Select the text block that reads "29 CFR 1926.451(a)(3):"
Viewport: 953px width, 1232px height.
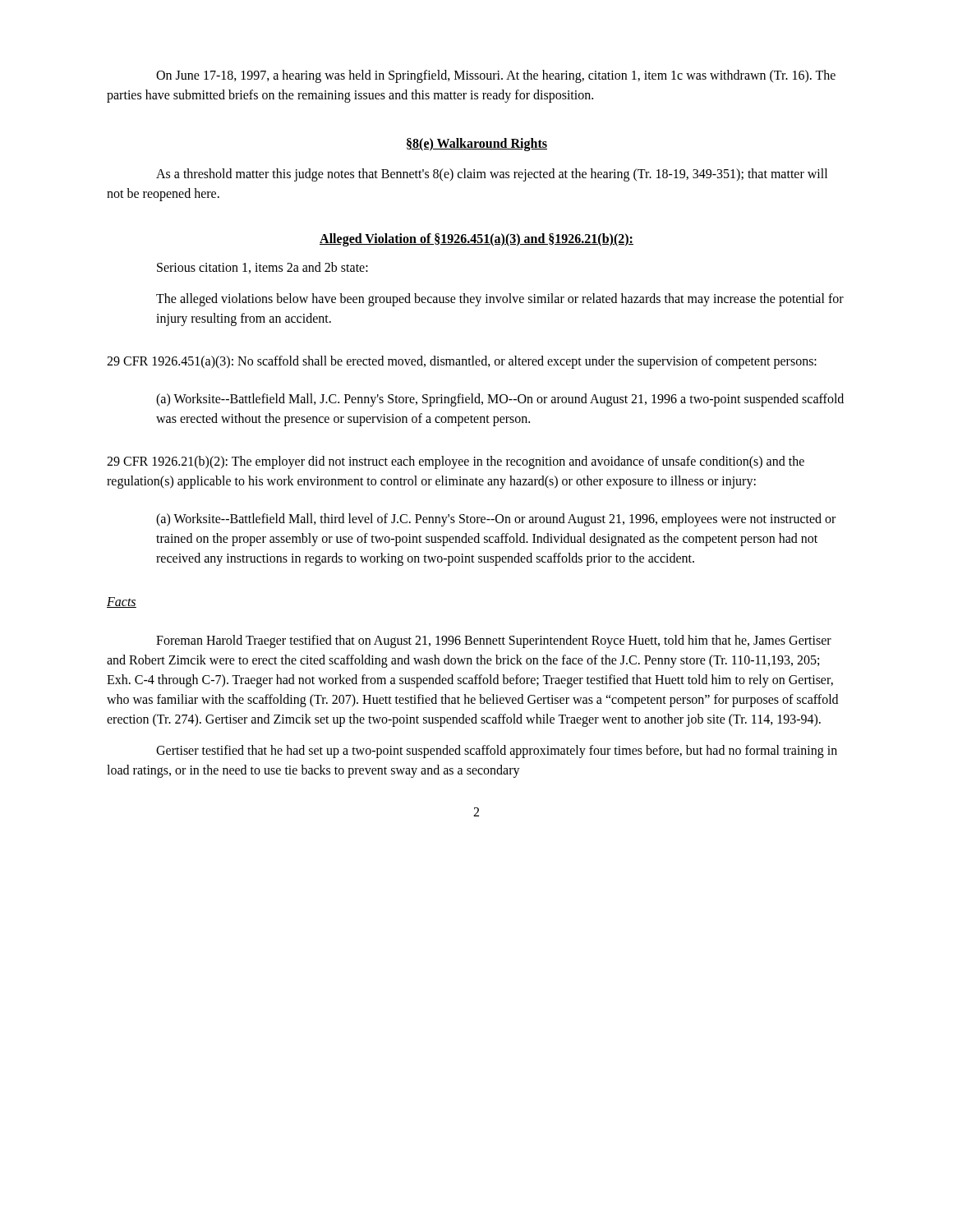[x=476, y=361]
